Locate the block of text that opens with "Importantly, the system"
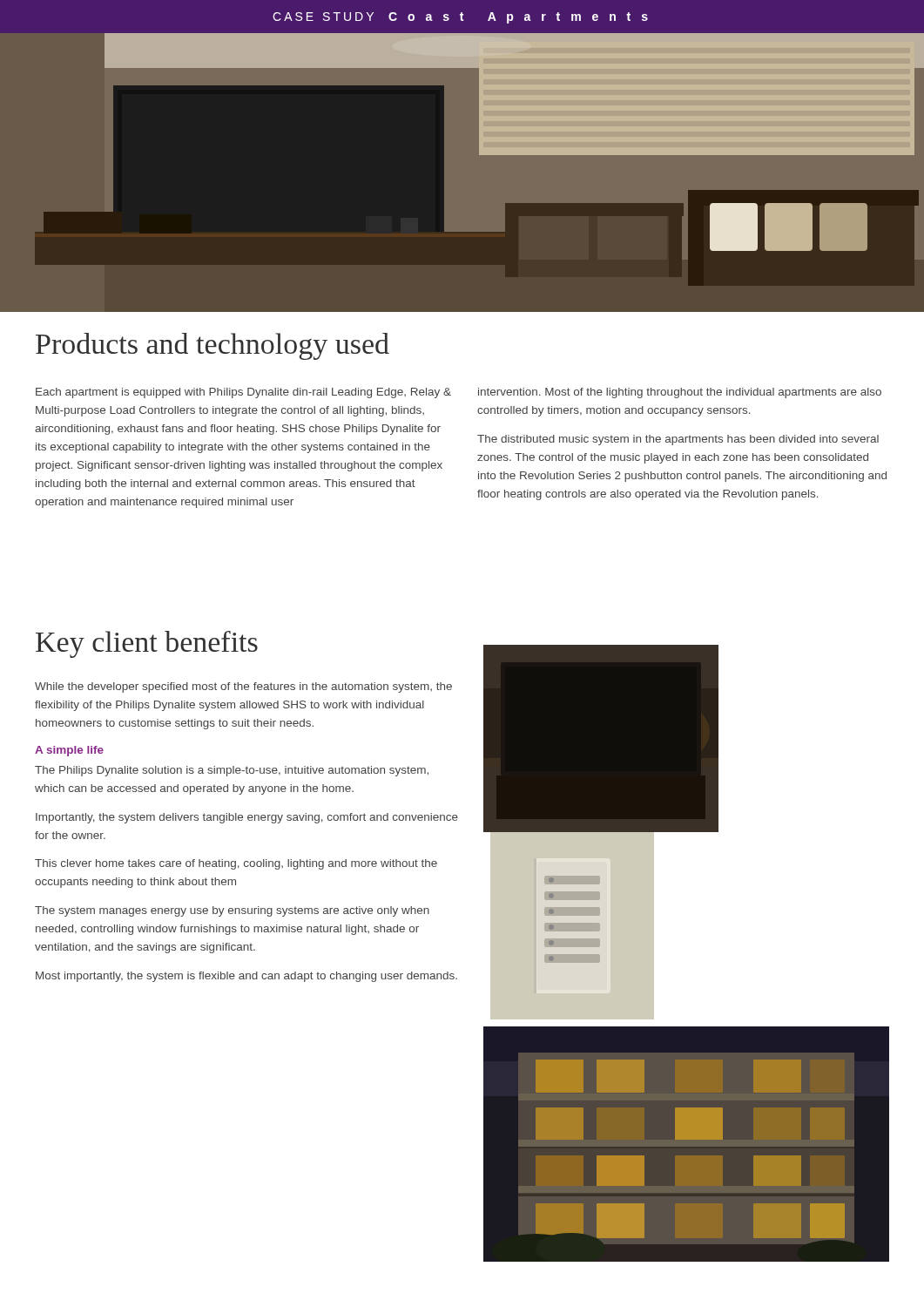 [246, 826]
